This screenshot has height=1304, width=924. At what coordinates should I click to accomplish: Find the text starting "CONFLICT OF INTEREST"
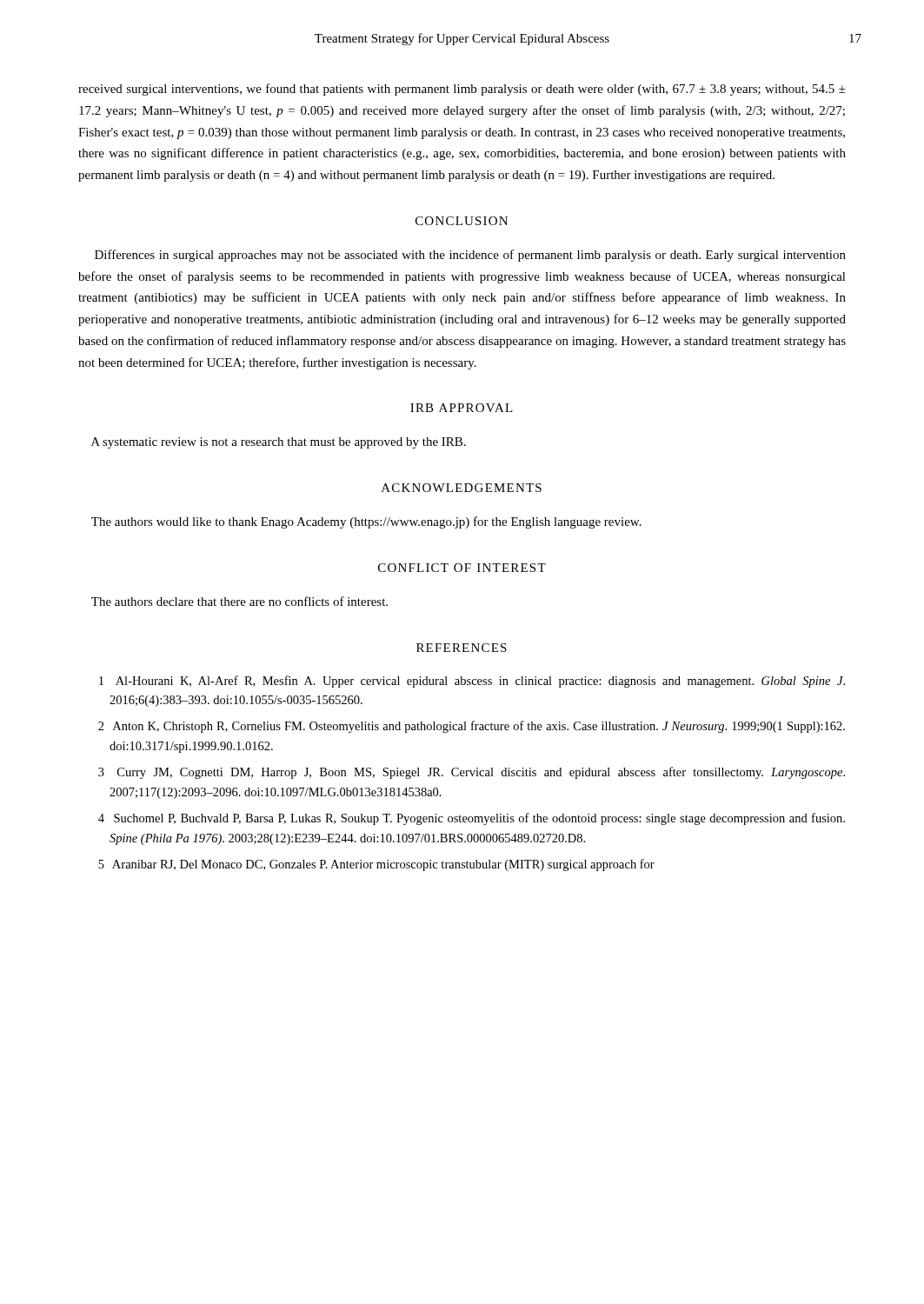[x=462, y=567]
